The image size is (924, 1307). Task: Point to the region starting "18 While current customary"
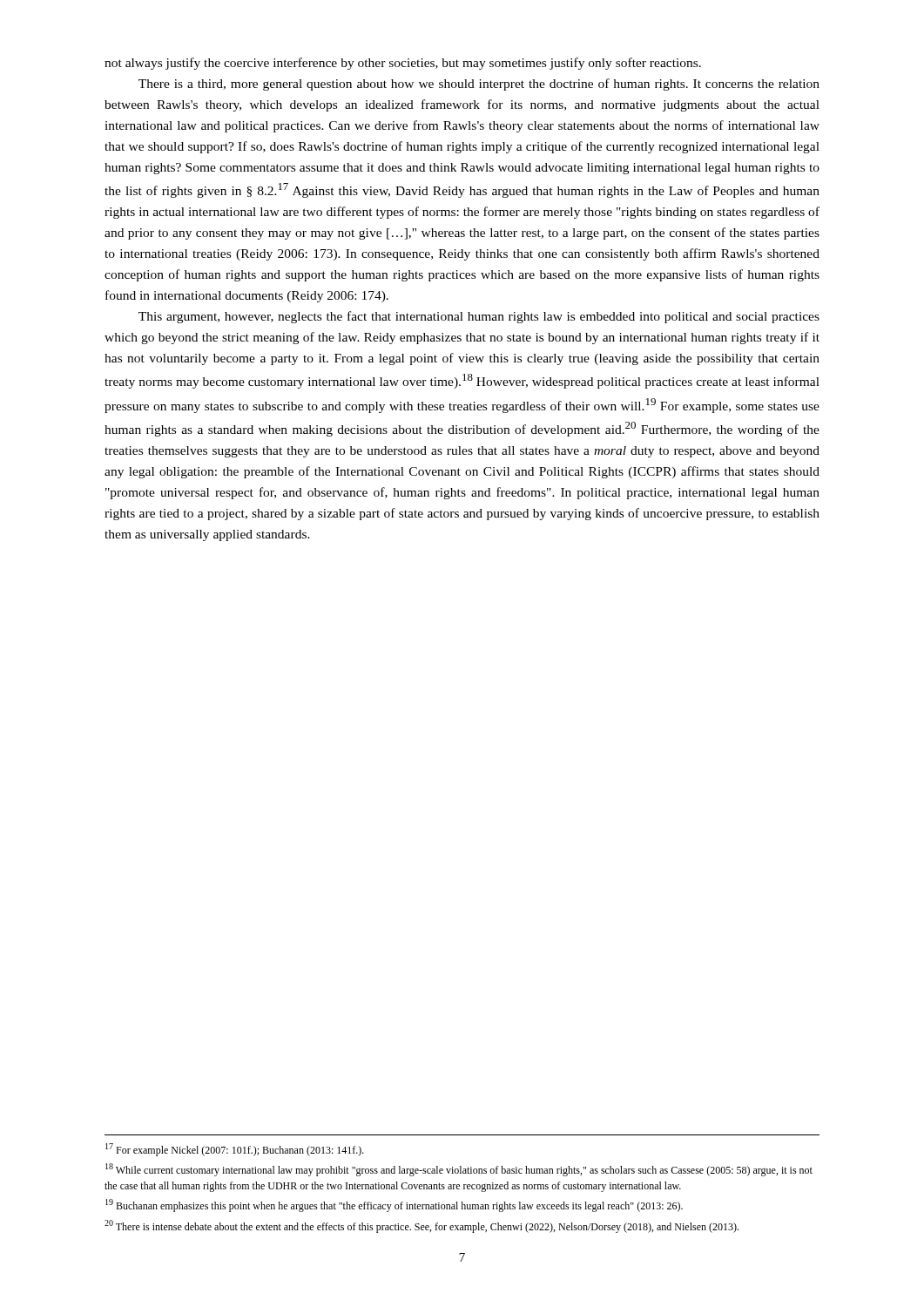pyautogui.click(x=458, y=1177)
